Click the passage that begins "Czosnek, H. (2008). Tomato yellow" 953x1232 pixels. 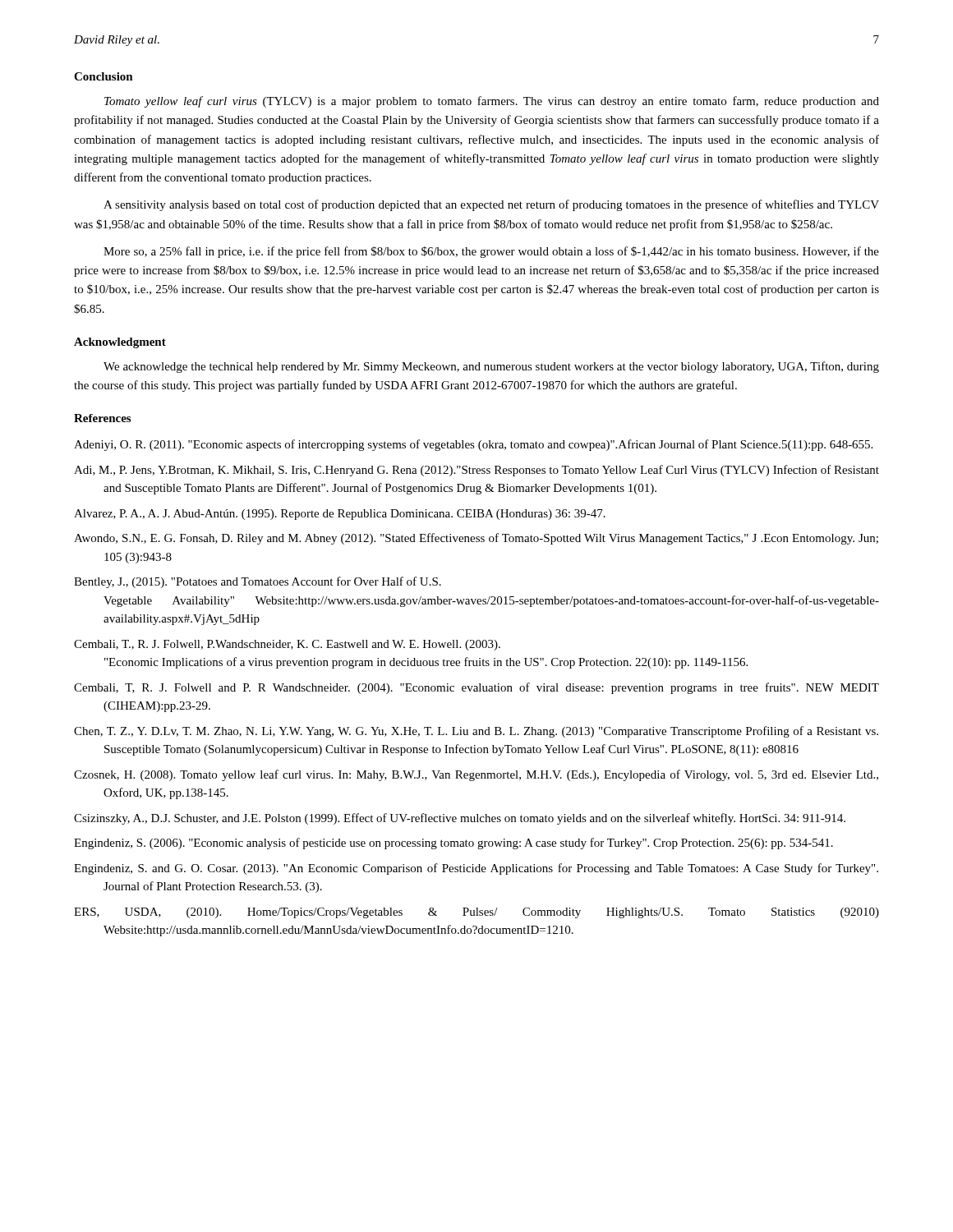tap(476, 784)
